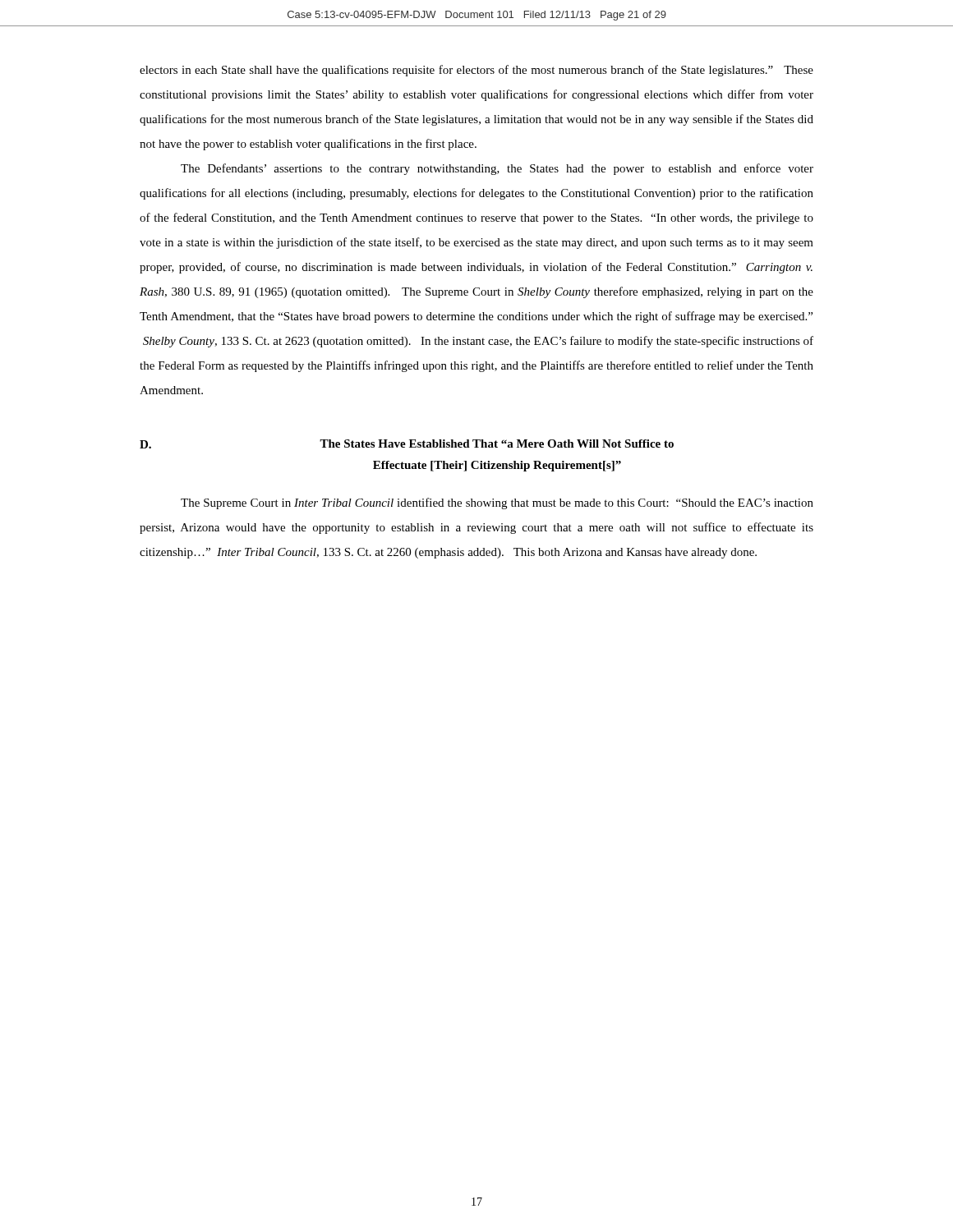
Task: Select the text block that says "The Defendants’ assertions"
Action: tap(476, 279)
